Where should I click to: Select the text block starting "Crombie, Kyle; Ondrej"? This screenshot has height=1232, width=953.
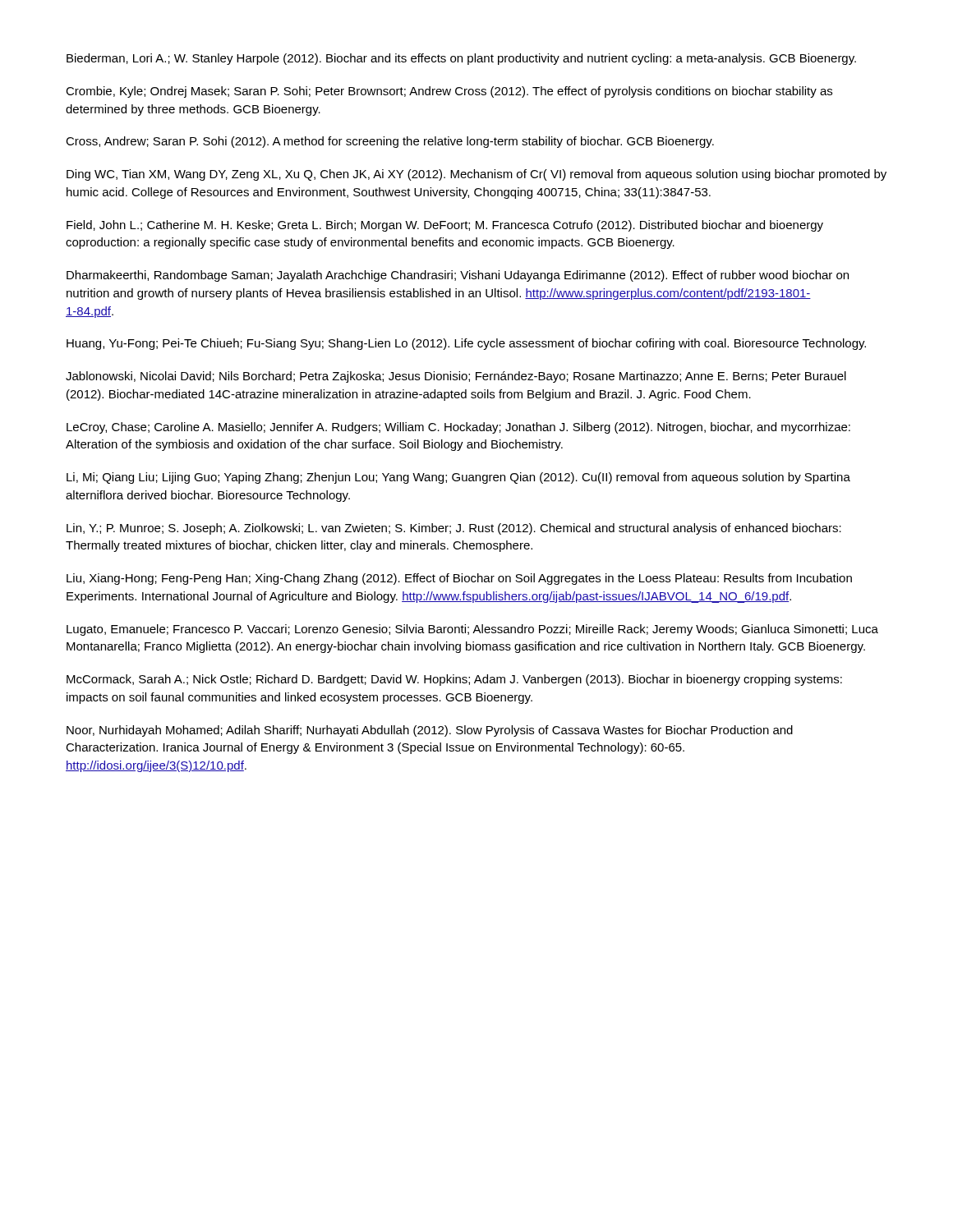coord(449,99)
